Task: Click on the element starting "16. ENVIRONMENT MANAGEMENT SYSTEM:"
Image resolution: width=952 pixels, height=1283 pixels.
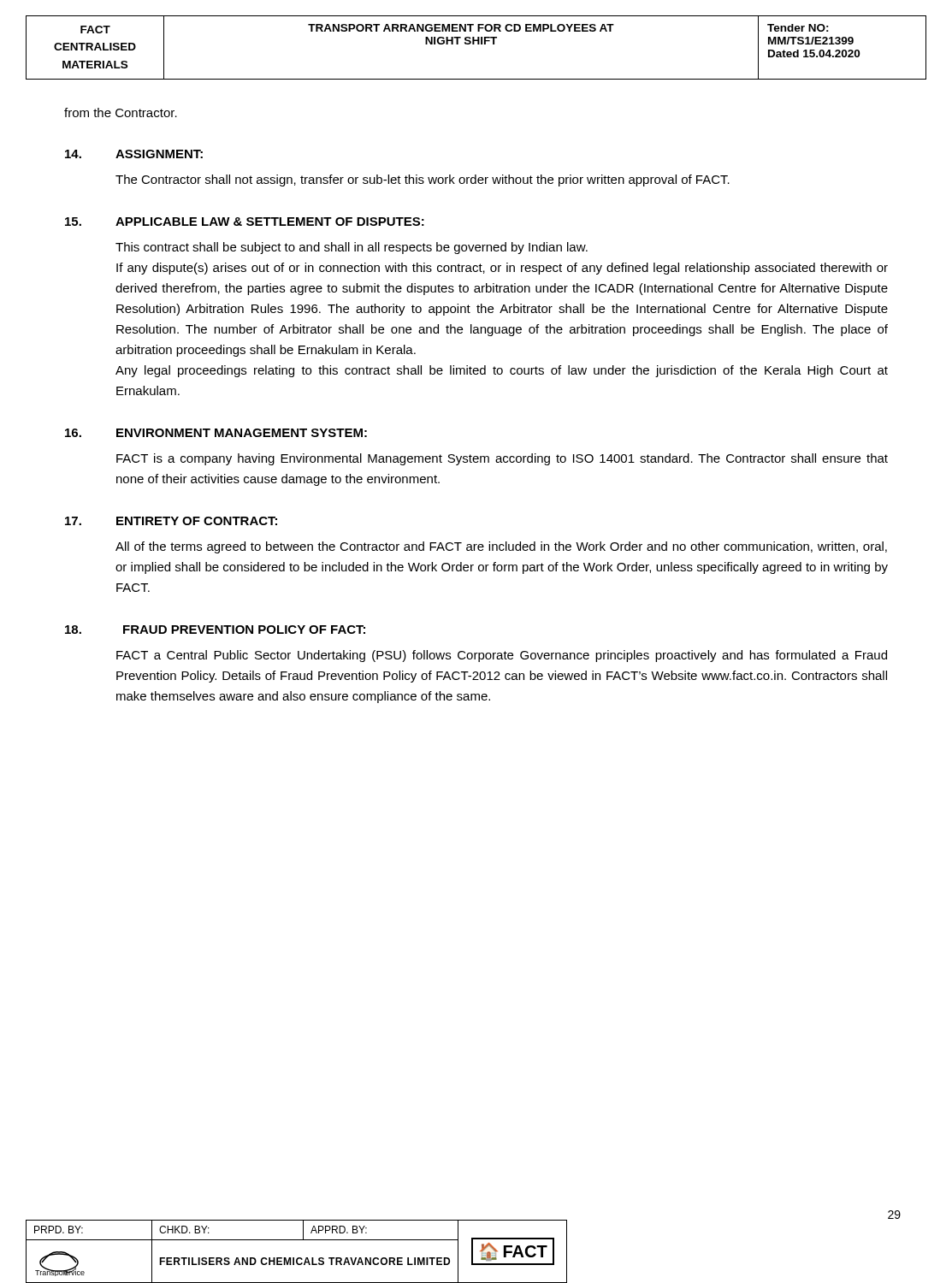Action: coord(216,433)
